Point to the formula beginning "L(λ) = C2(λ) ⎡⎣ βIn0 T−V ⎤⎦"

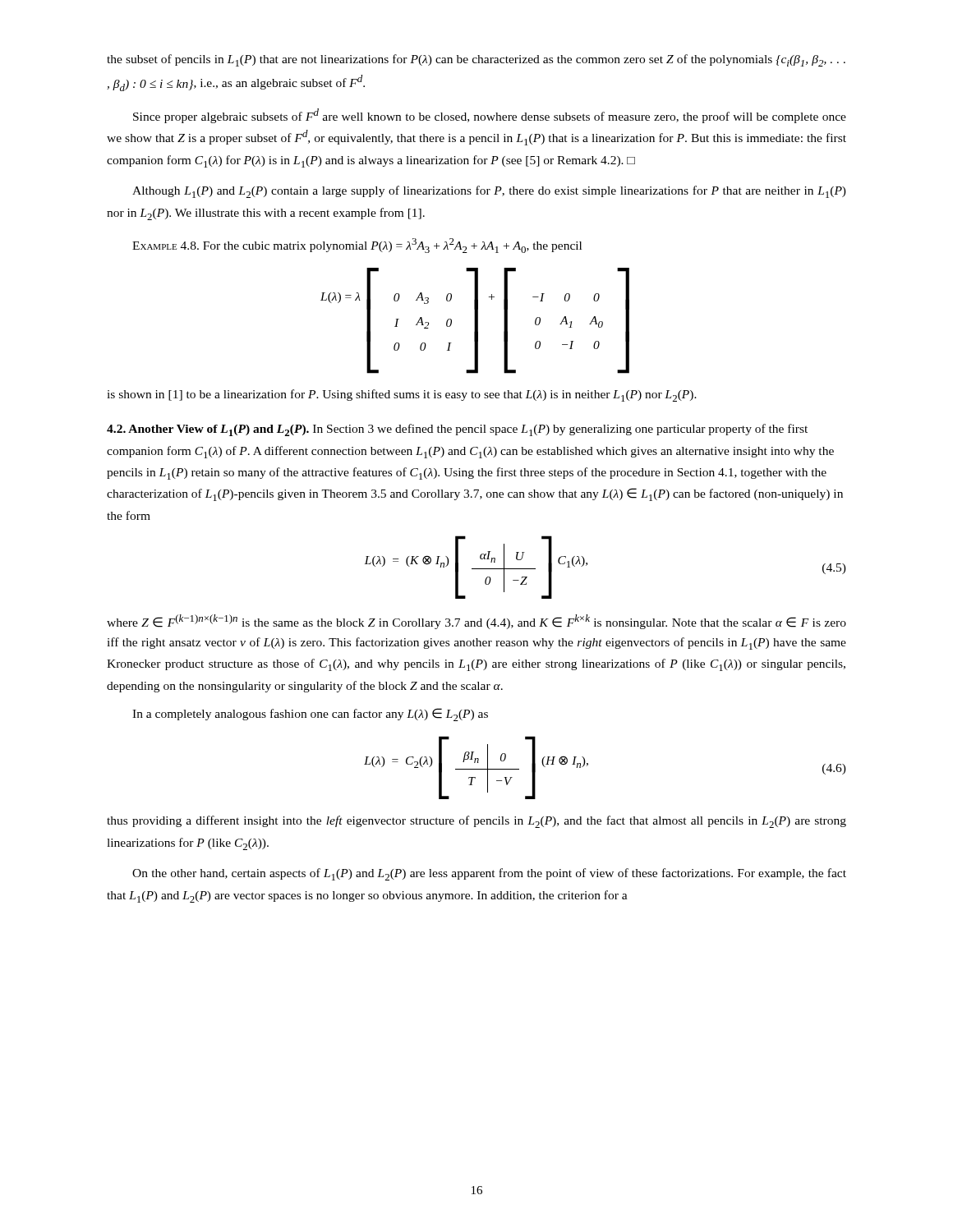click(605, 768)
